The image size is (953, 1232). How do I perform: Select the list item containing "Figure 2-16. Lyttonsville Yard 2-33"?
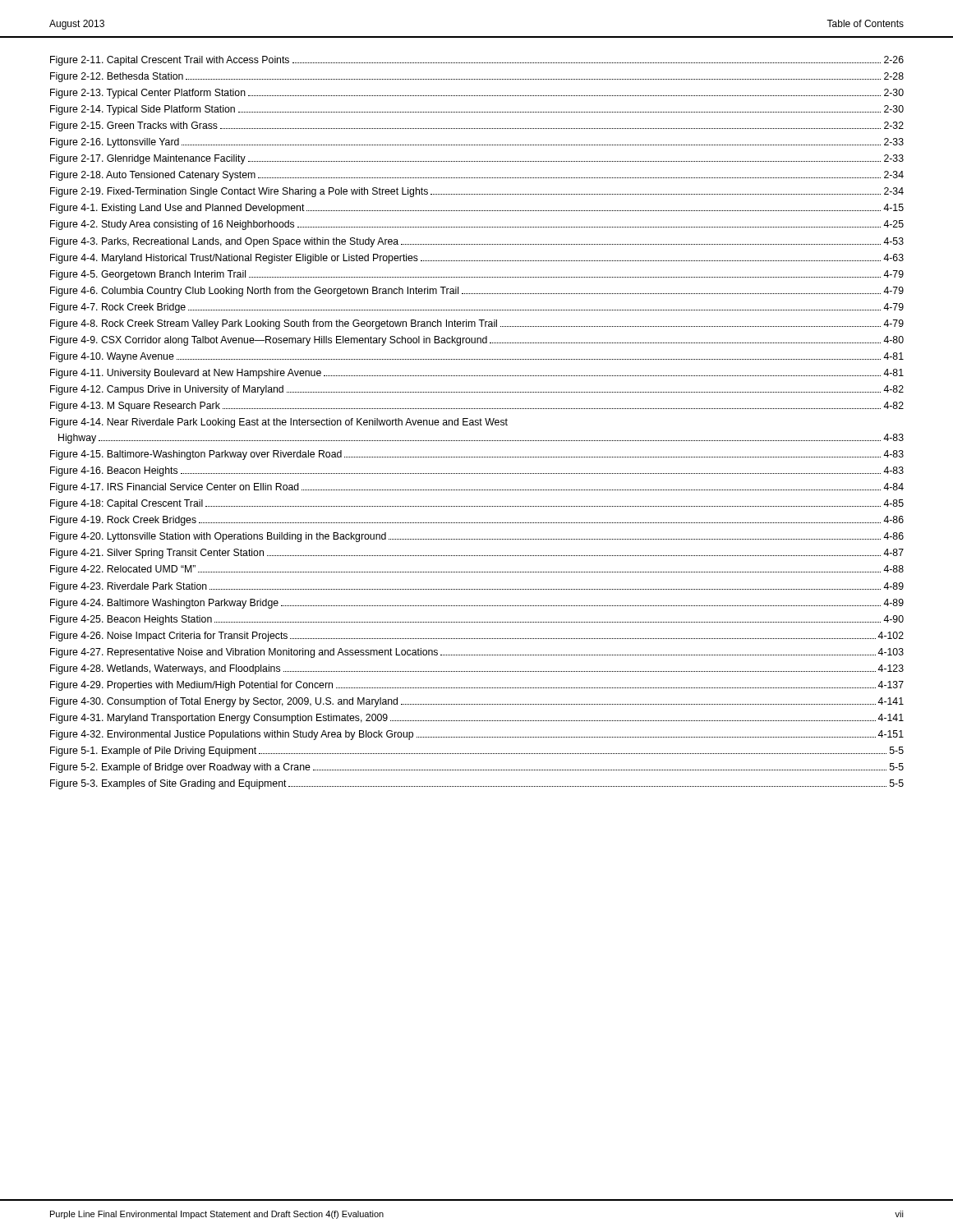click(x=476, y=143)
